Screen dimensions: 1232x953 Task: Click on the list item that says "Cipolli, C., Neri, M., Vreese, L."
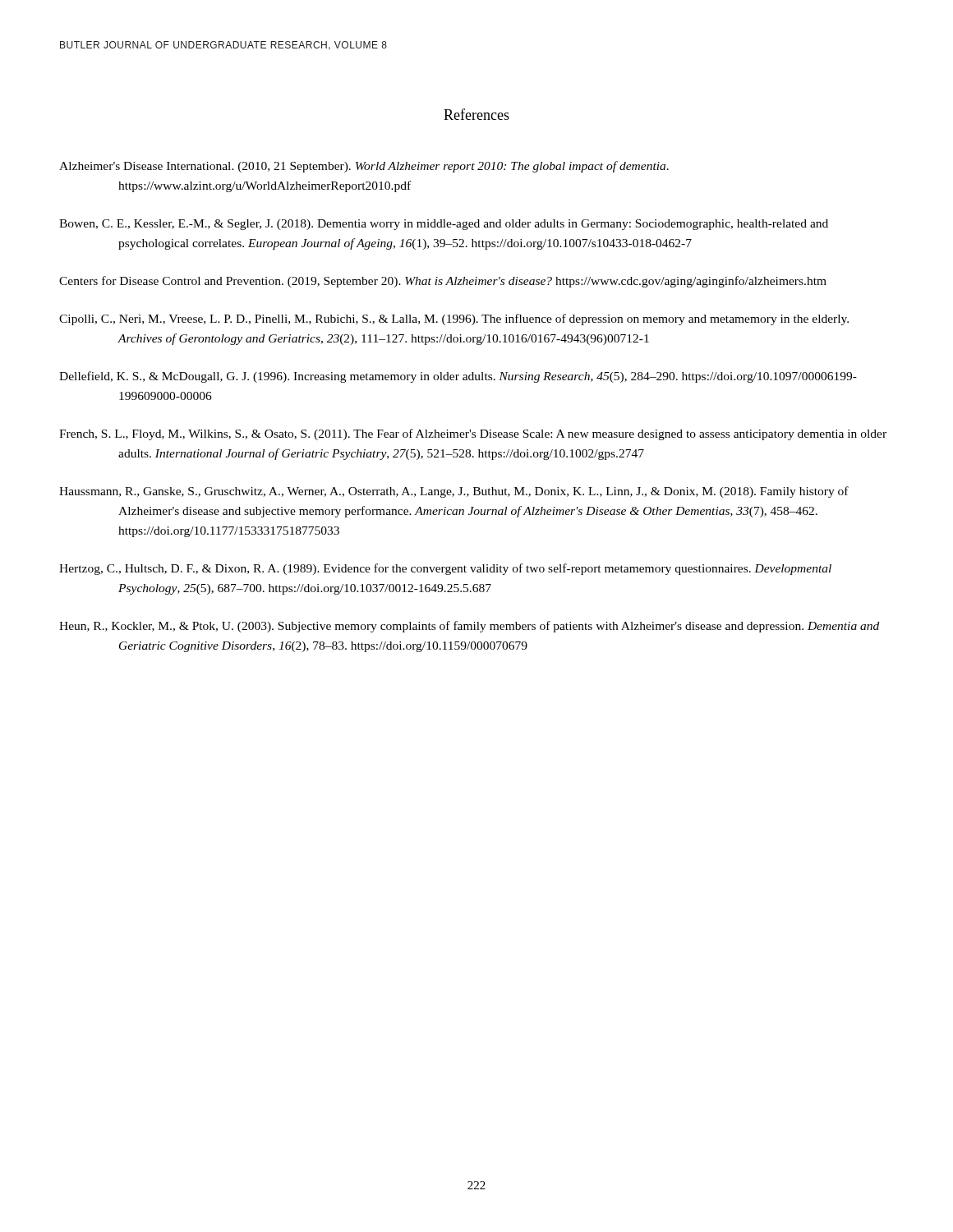click(x=454, y=328)
